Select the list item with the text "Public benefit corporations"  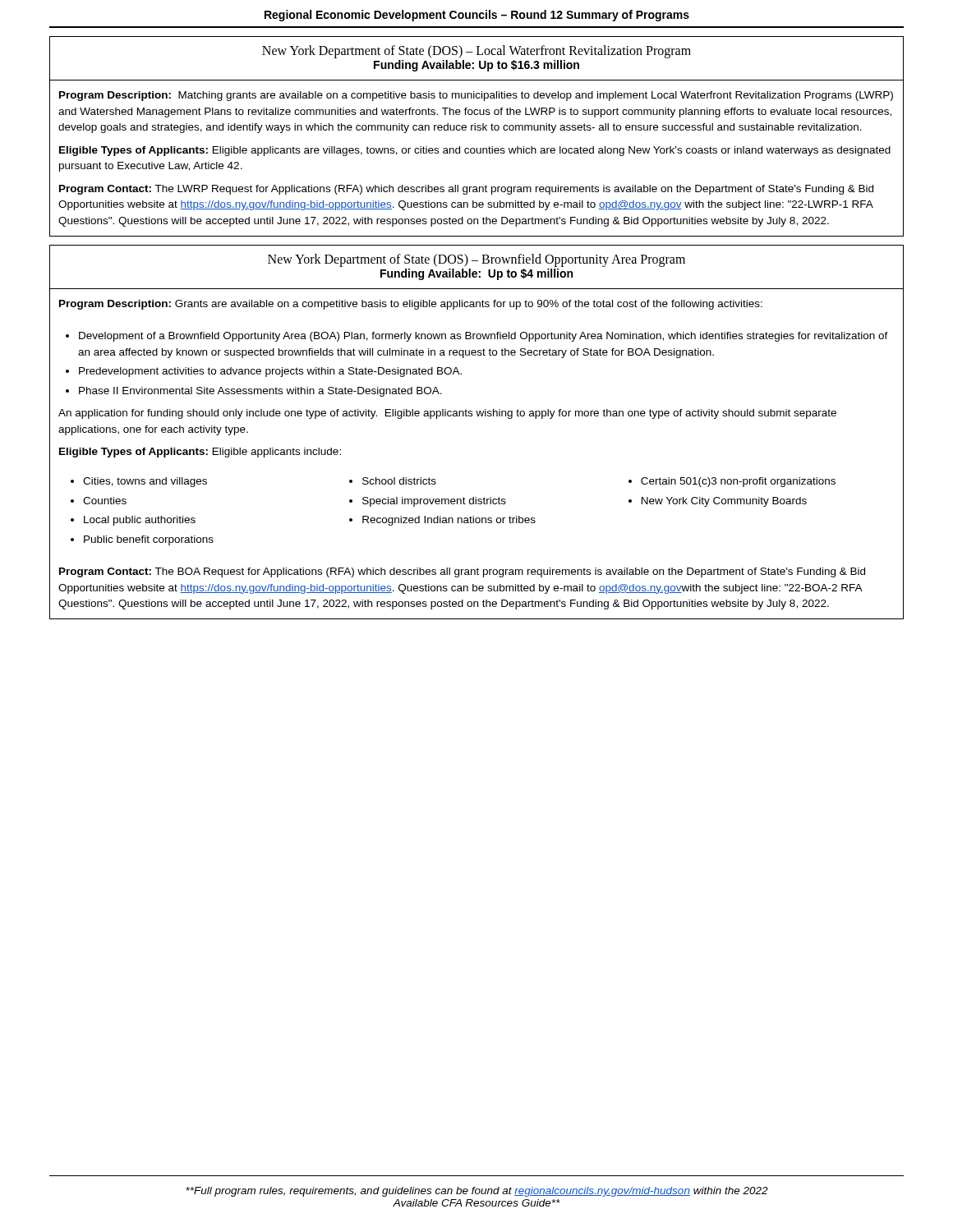148,539
